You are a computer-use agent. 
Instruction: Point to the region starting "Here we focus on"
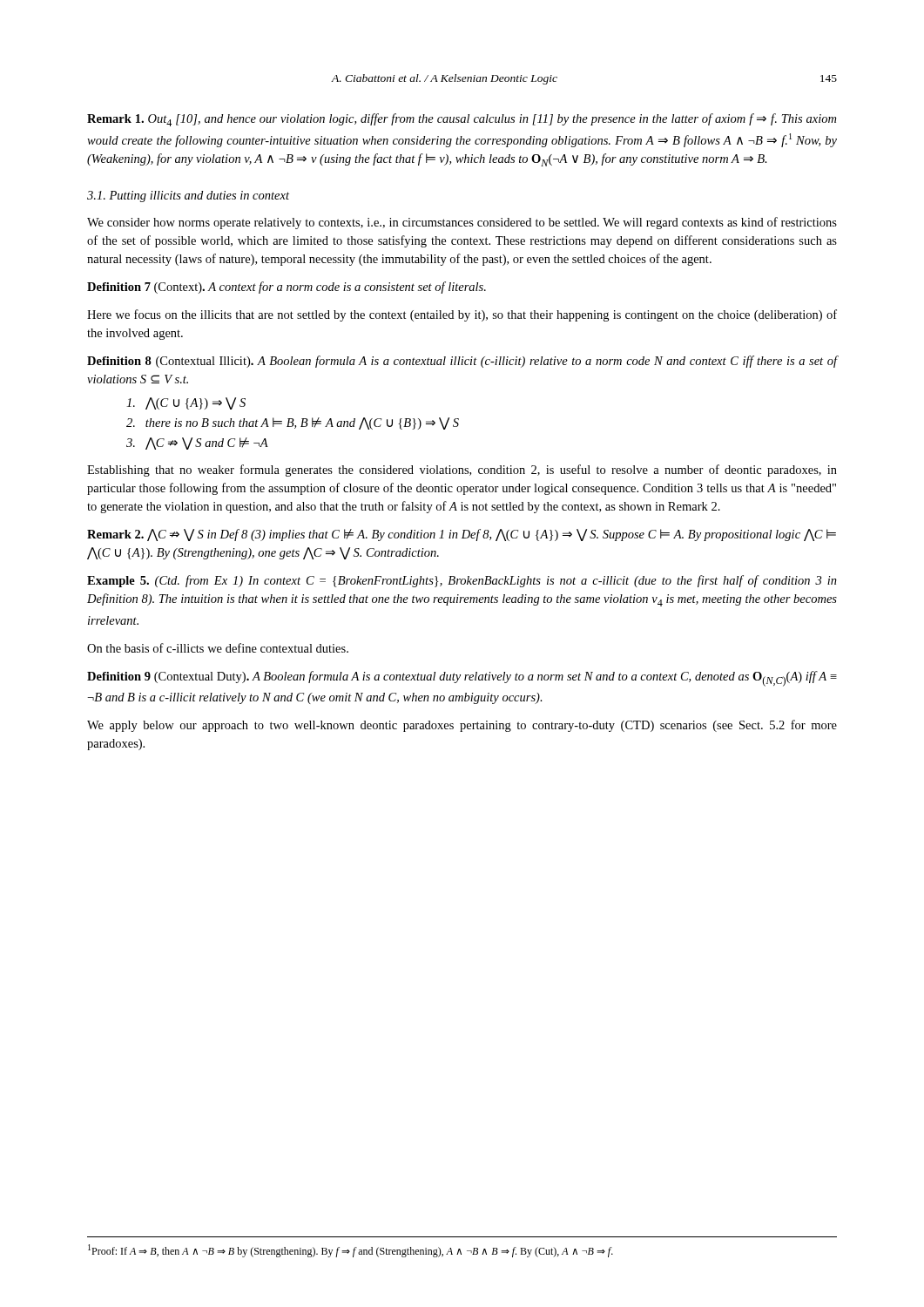462,324
